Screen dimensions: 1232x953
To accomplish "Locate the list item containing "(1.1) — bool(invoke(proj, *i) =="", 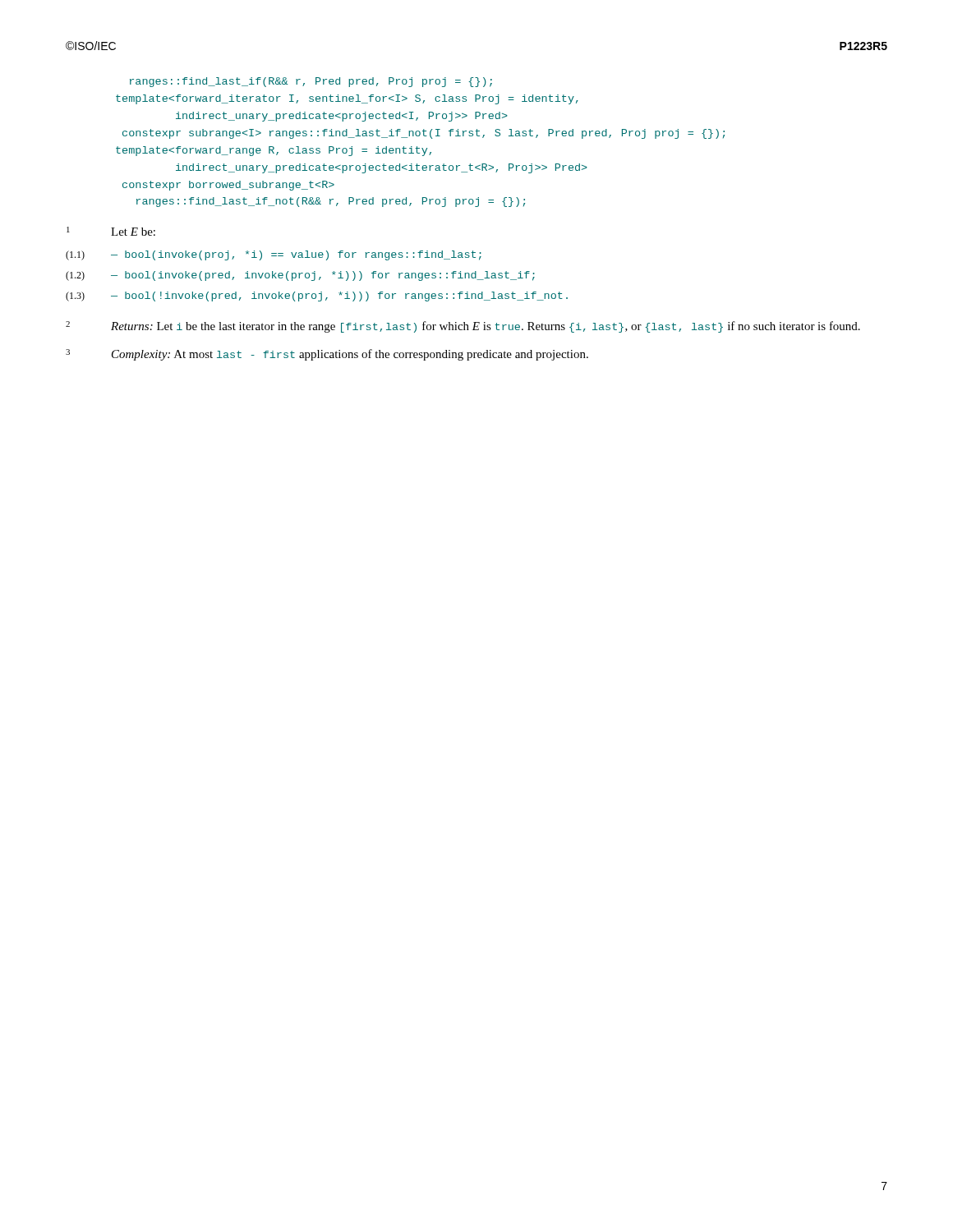I will (x=476, y=256).
